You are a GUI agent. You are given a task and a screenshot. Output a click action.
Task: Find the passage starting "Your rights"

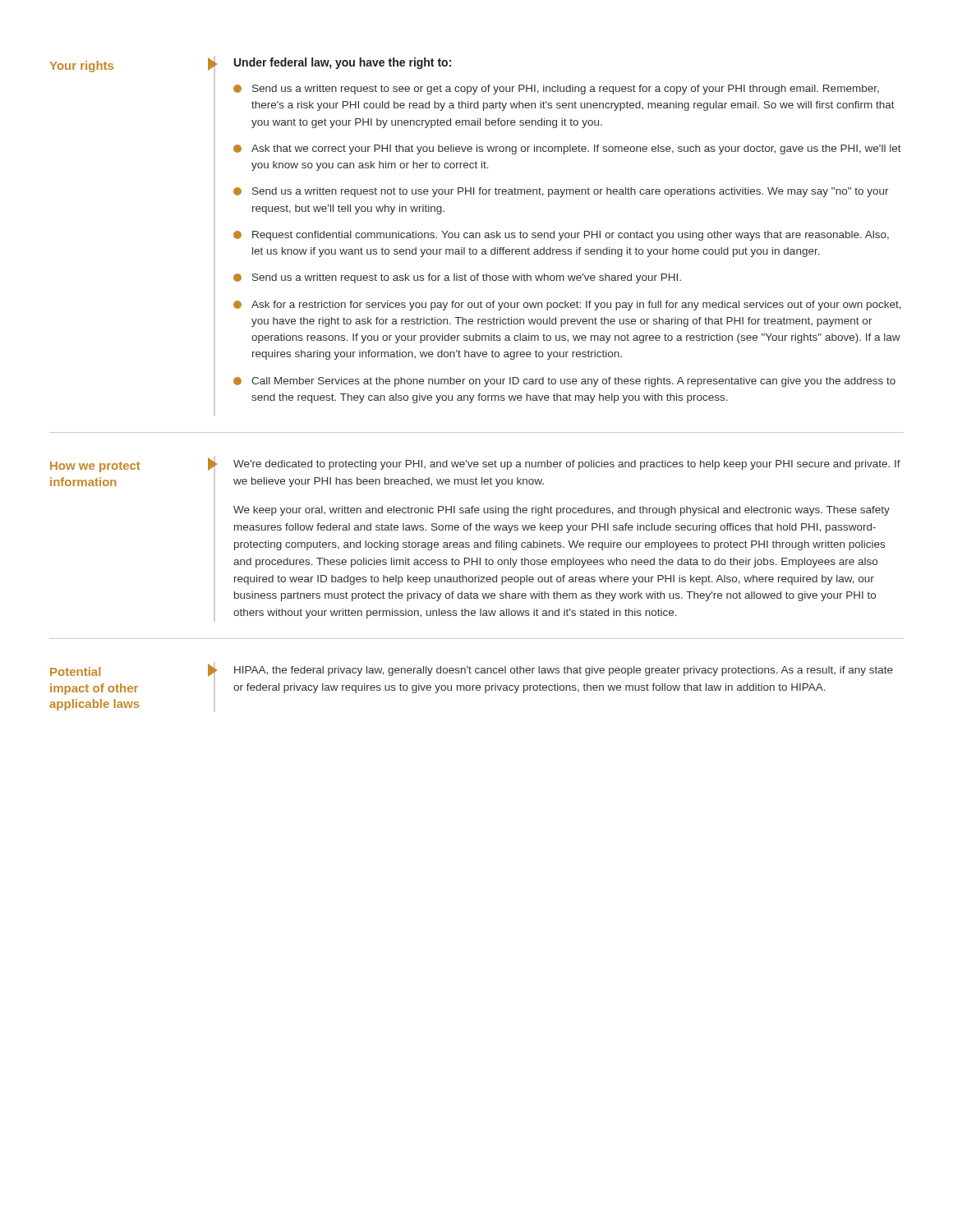(82, 65)
